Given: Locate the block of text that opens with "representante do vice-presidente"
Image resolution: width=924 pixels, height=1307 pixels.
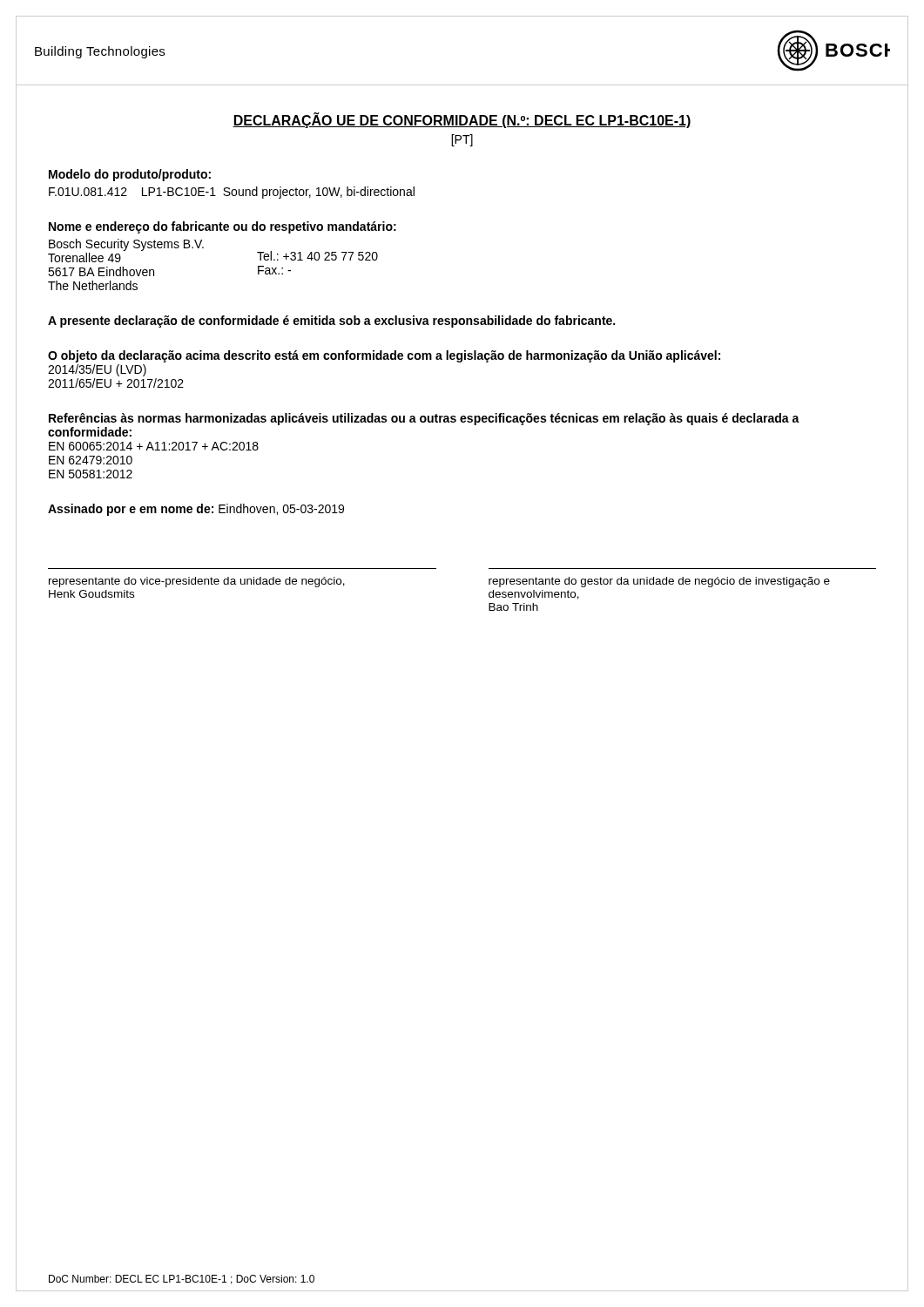Looking at the screenshot, I should 197,587.
